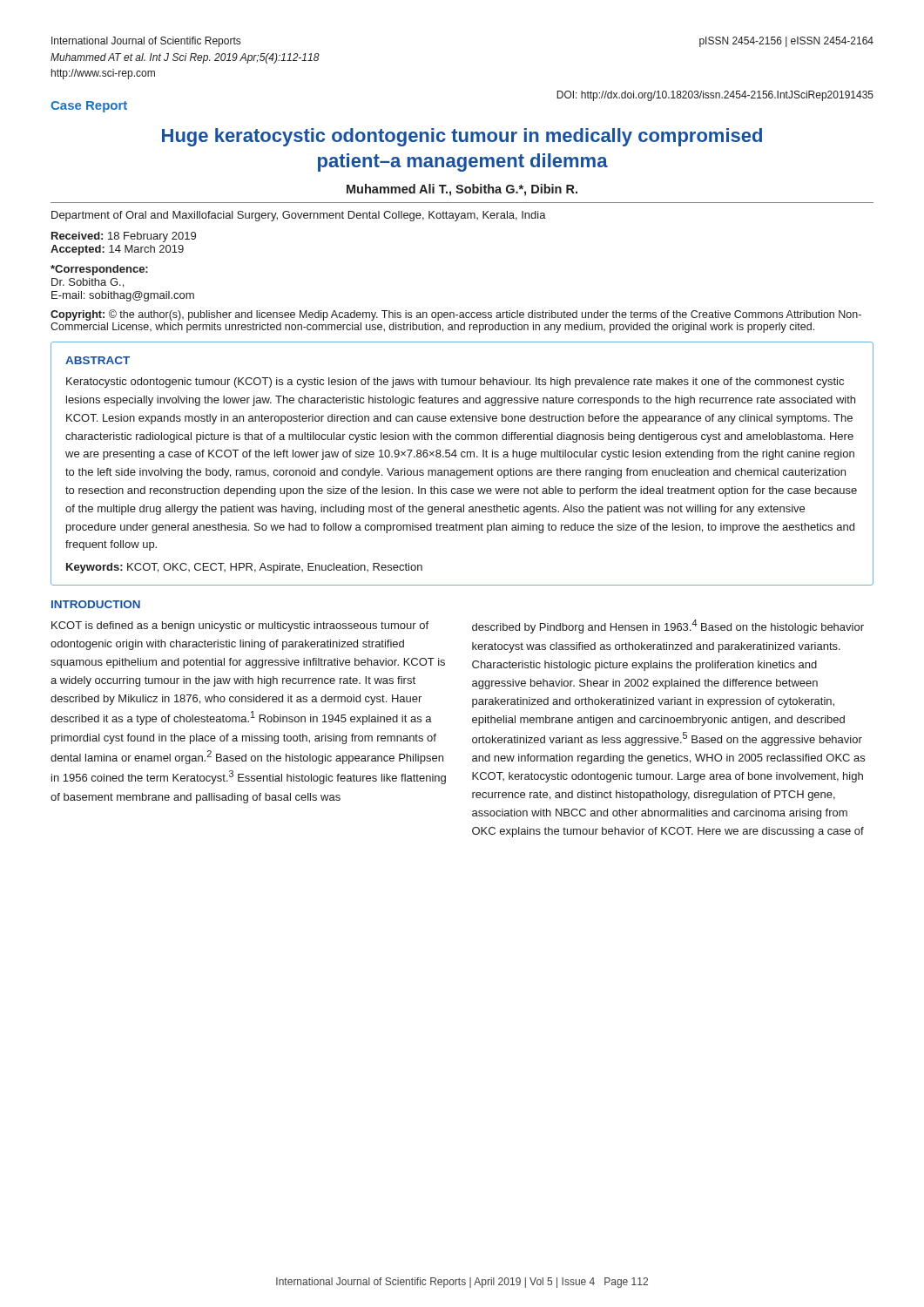Locate the text block that reads "Keywords: KCOT, OKC, CECT, HPR, Aspirate,"
The width and height of the screenshot is (924, 1307).
click(244, 567)
